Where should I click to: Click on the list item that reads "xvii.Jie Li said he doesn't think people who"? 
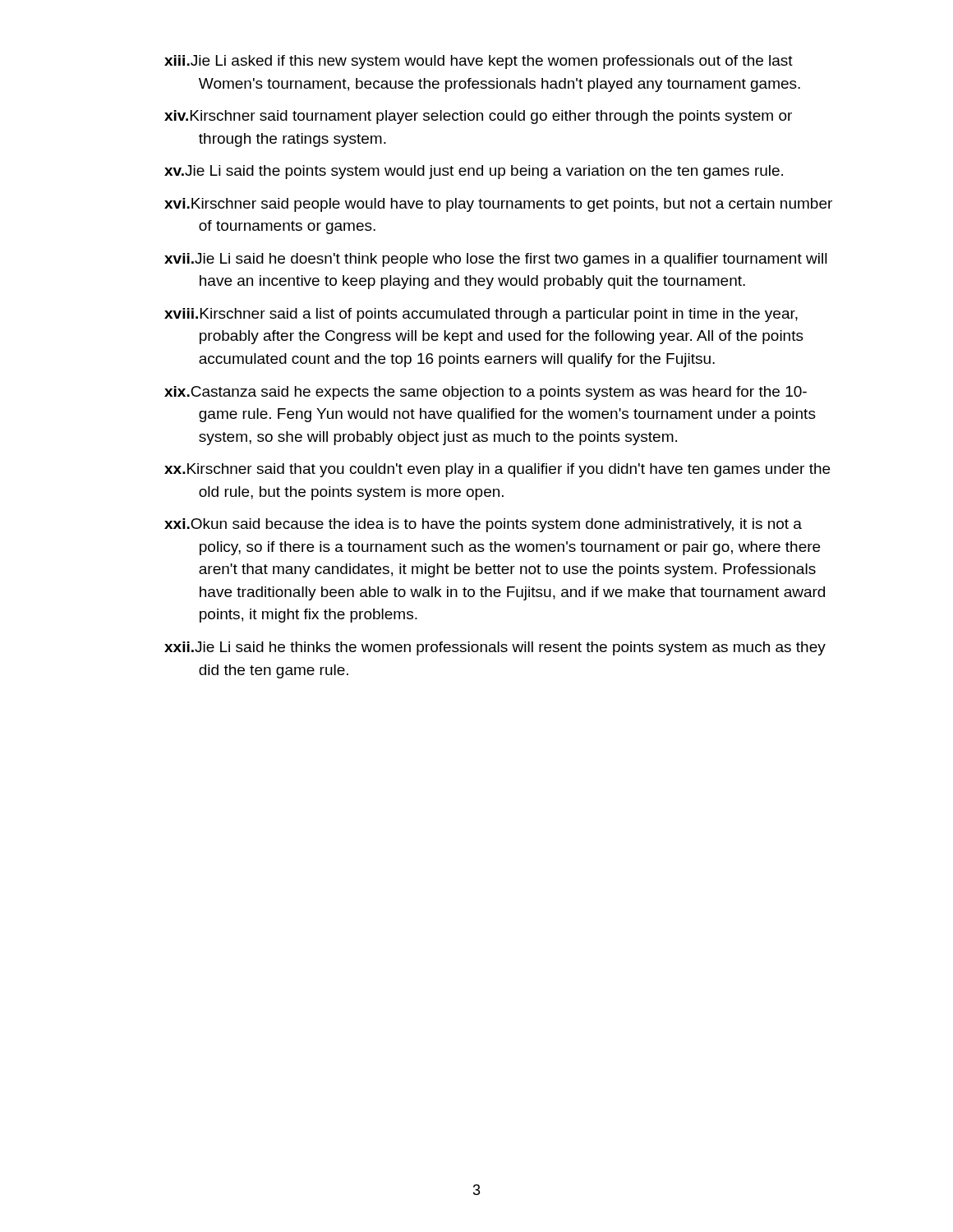pyautogui.click(x=505, y=270)
